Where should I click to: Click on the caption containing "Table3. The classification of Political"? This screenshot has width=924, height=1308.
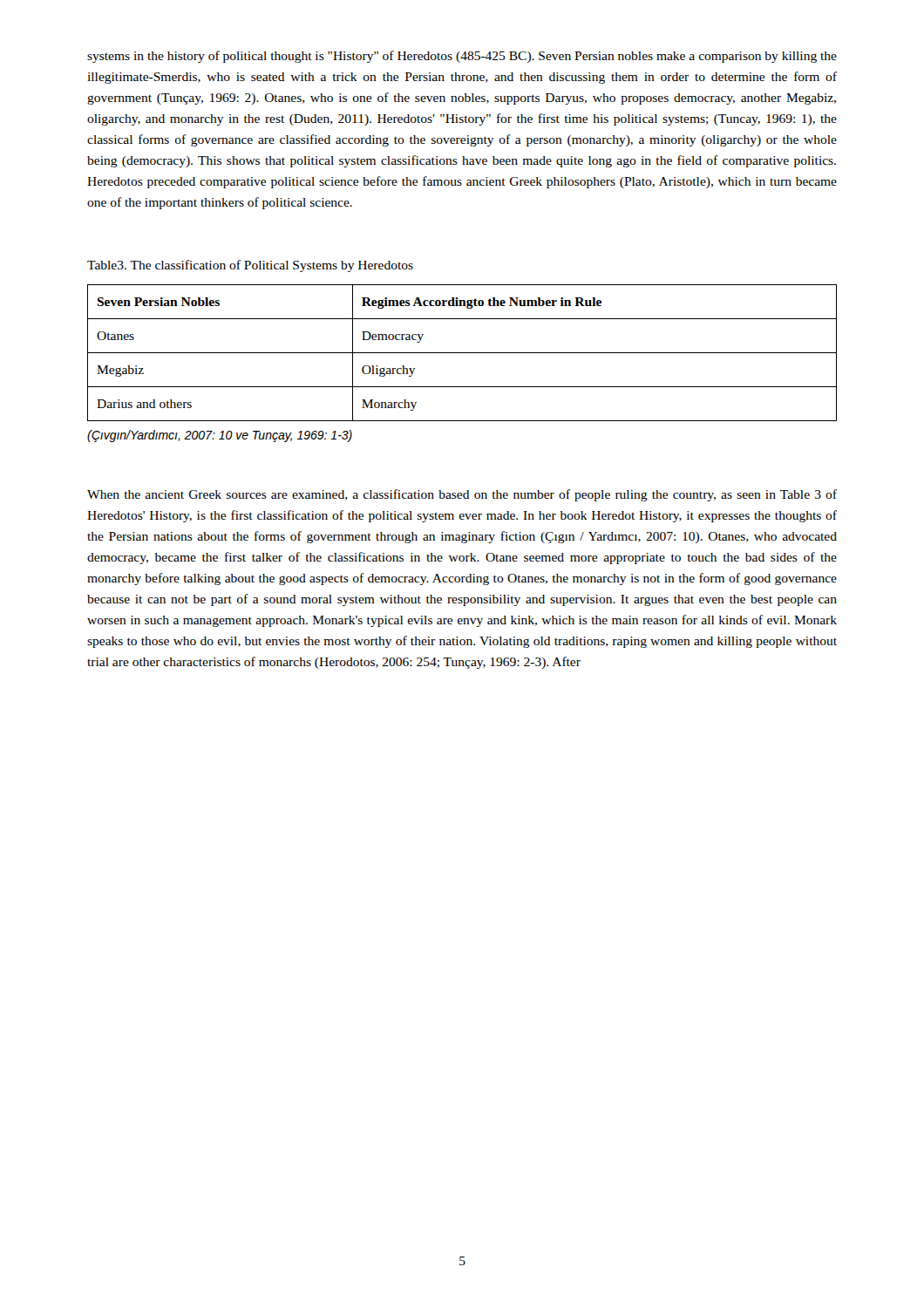(250, 265)
